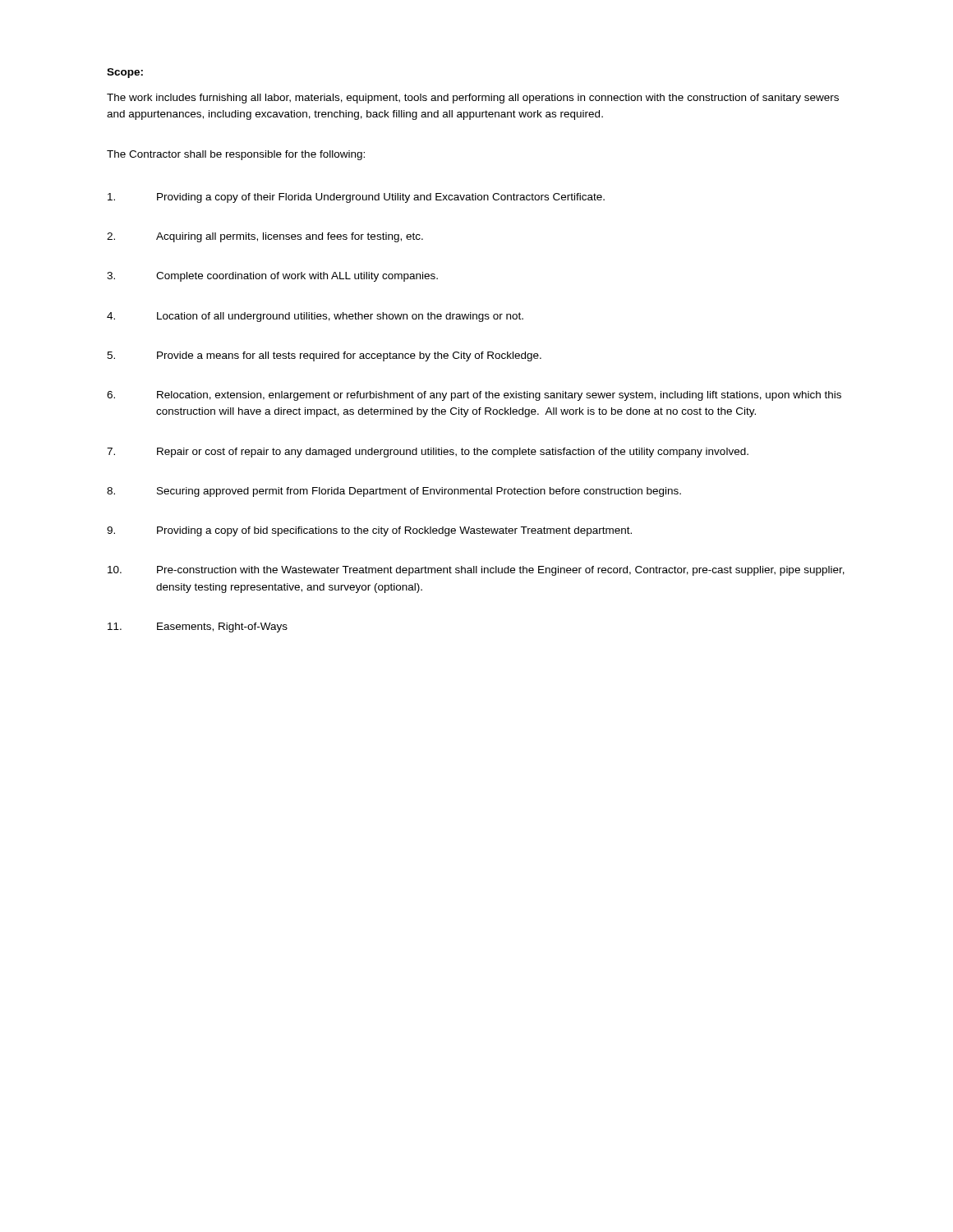Point to the text starting "5. Provide a means for all"

point(476,355)
